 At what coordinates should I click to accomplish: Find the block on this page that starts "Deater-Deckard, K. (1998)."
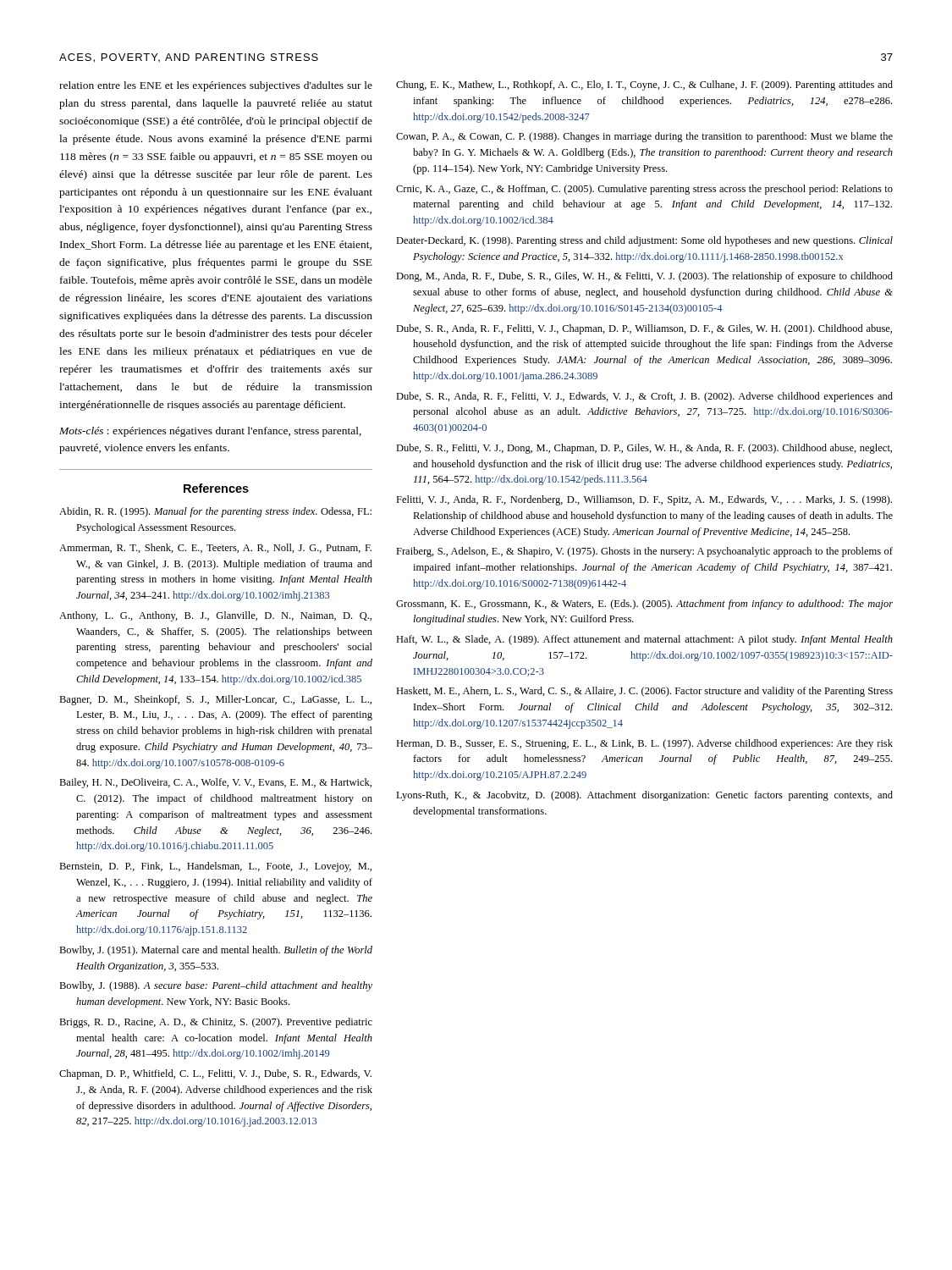(x=644, y=248)
